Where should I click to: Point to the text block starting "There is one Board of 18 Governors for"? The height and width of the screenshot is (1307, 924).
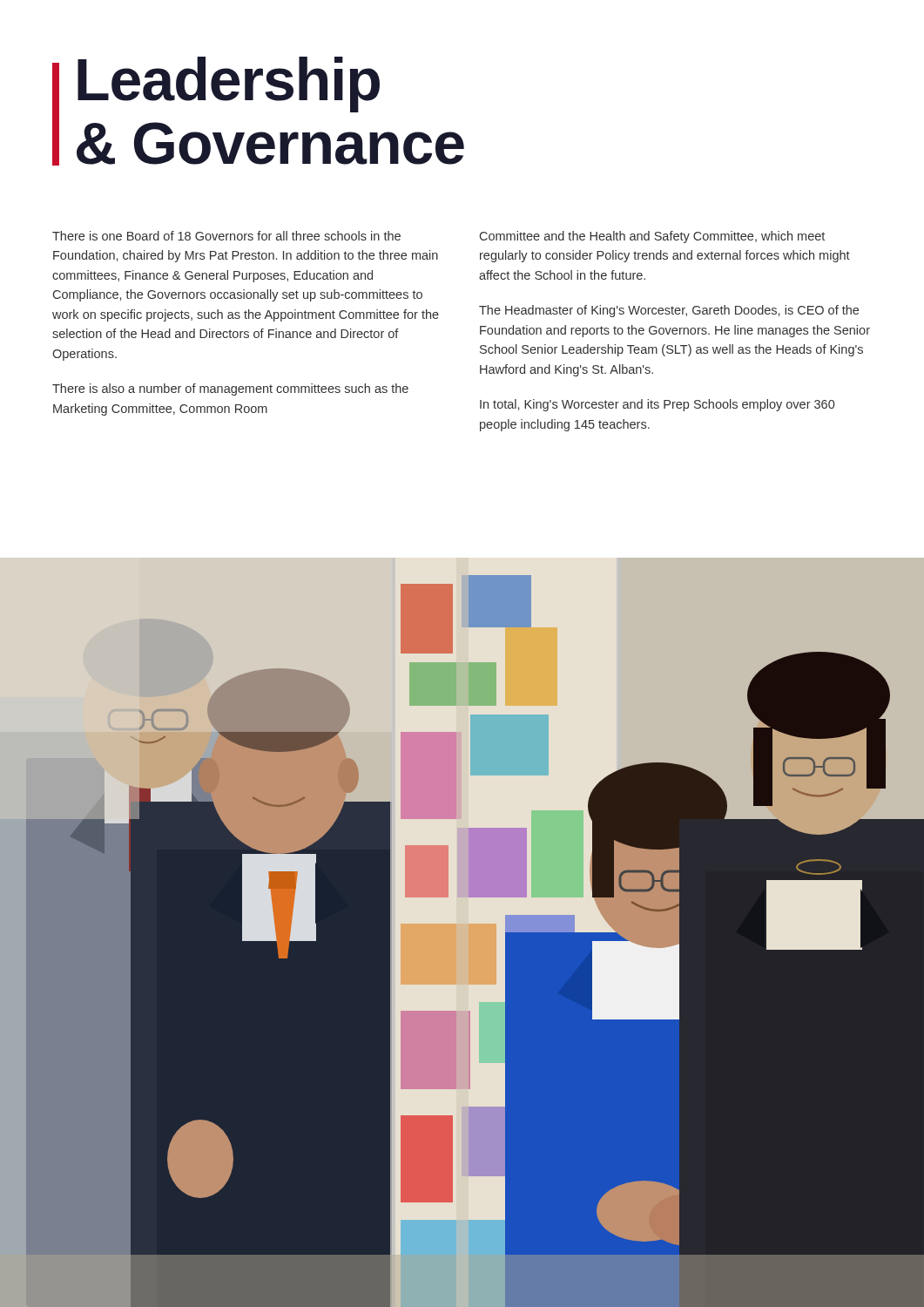[248, 322]
